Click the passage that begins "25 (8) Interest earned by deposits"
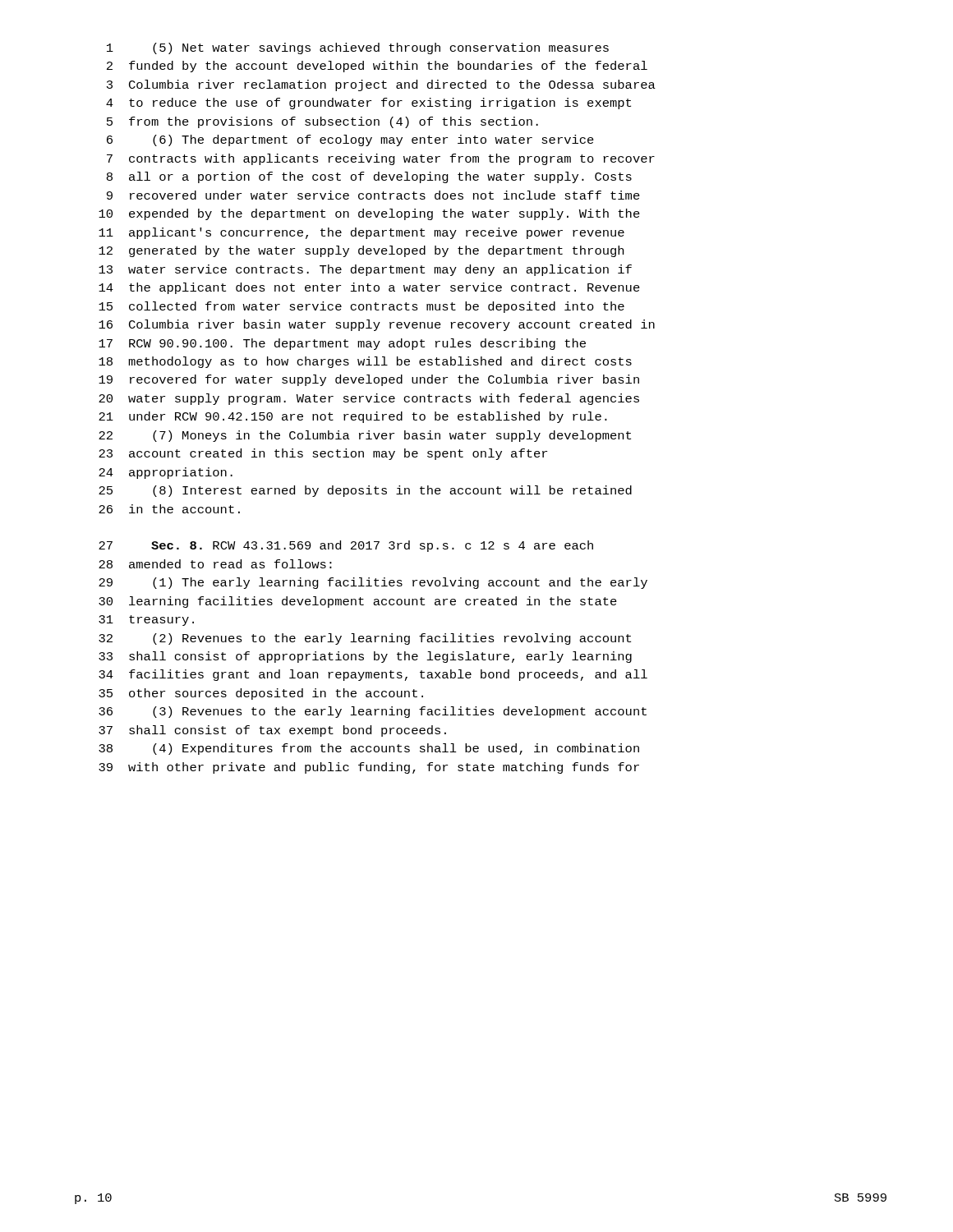 point(481,501)
